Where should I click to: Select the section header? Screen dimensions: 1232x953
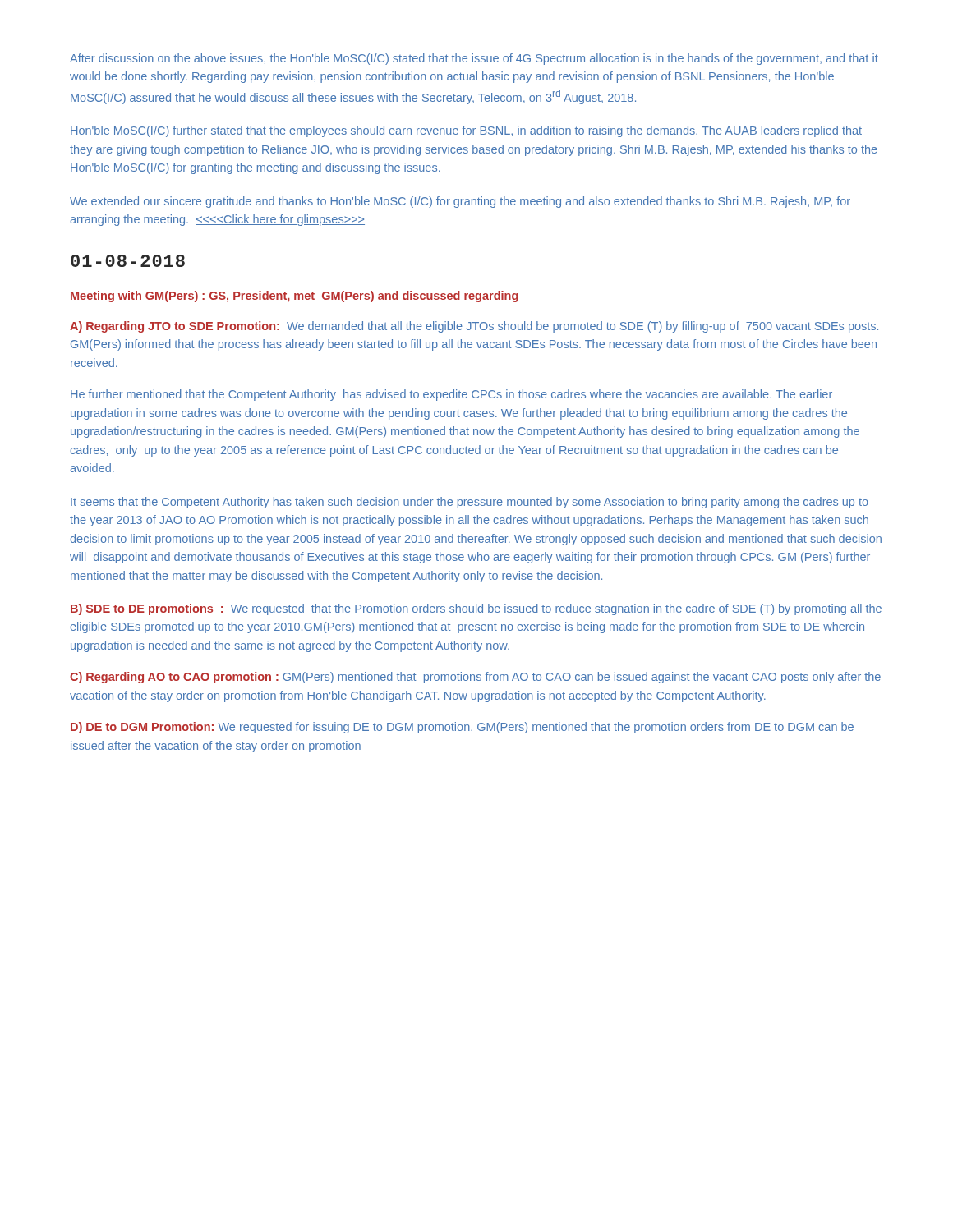point(294,295)
